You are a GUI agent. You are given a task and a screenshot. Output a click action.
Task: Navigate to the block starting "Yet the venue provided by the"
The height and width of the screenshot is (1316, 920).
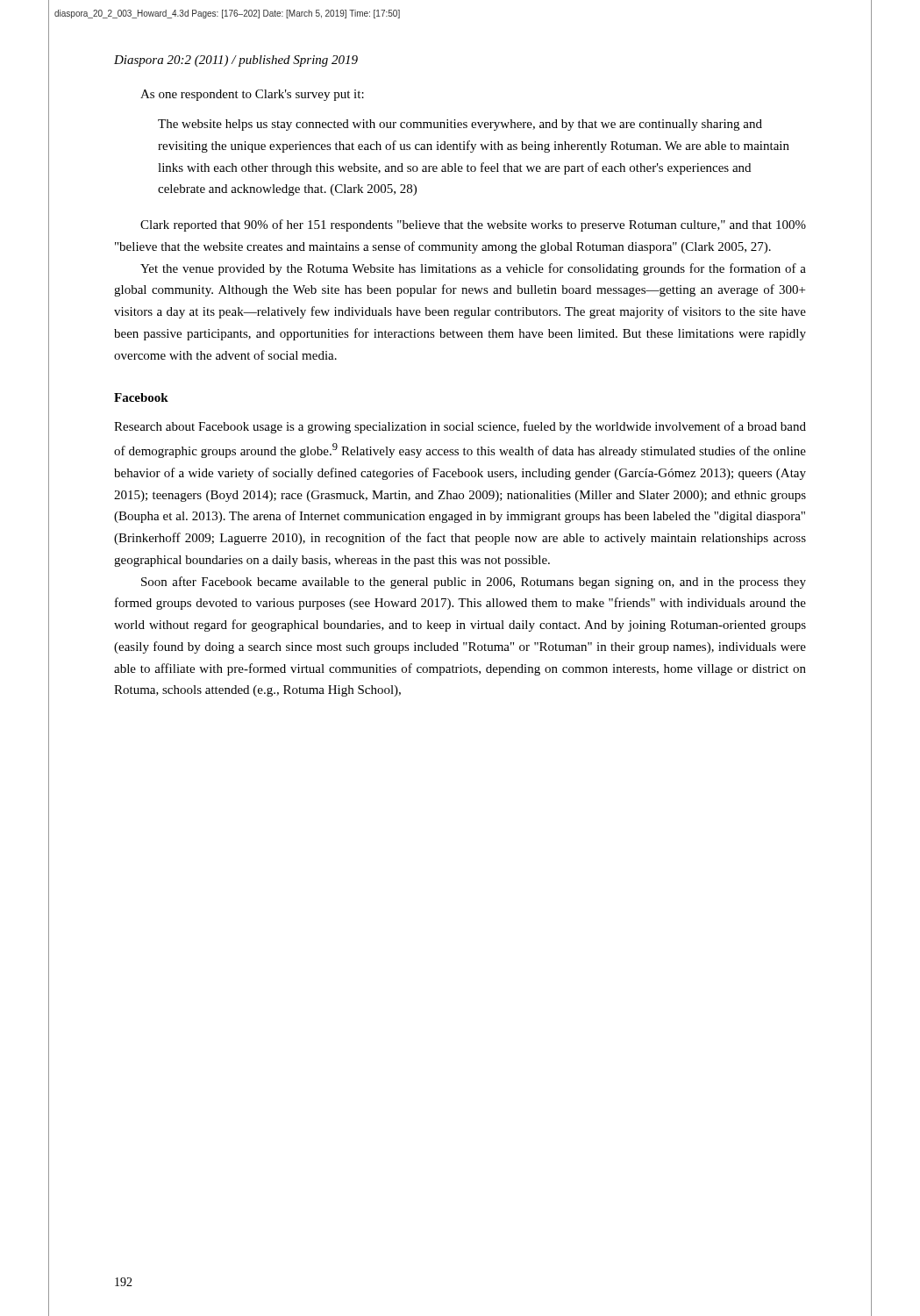460,311
